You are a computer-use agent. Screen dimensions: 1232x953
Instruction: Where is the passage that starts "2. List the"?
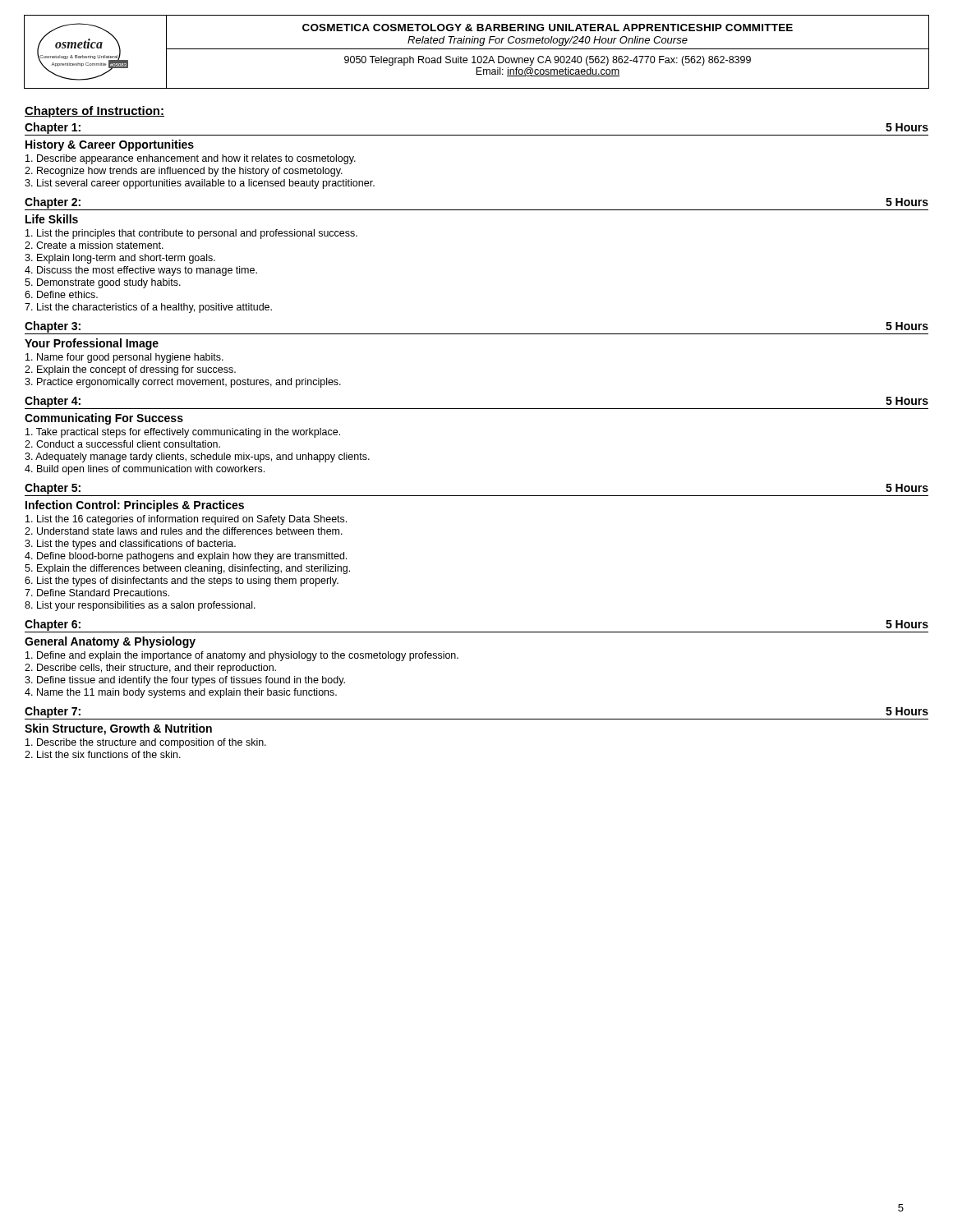coord(103,755)
